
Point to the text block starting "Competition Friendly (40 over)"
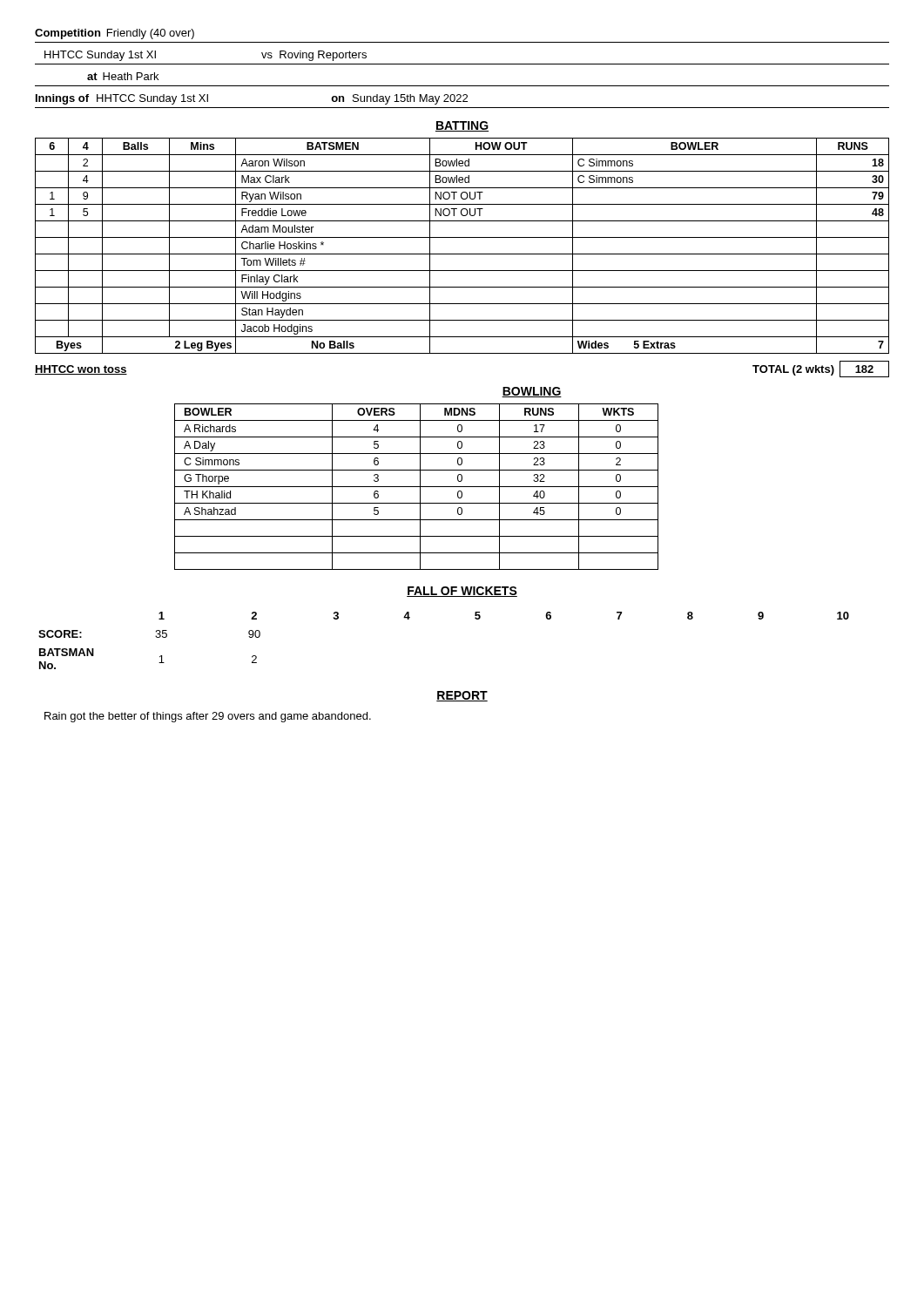pos(115,33)
